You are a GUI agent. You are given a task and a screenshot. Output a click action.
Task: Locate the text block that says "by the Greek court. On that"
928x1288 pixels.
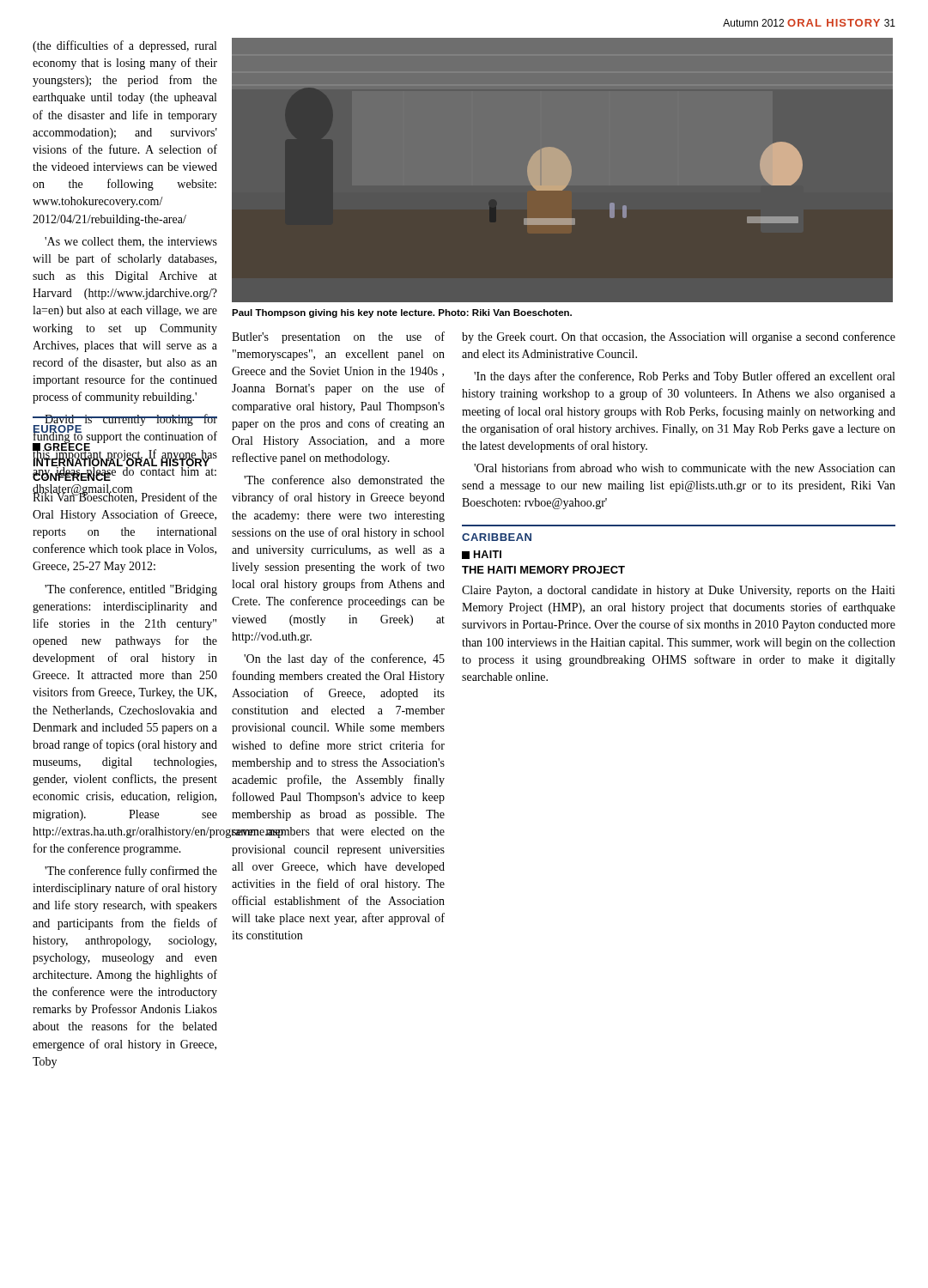coord(679,337)
